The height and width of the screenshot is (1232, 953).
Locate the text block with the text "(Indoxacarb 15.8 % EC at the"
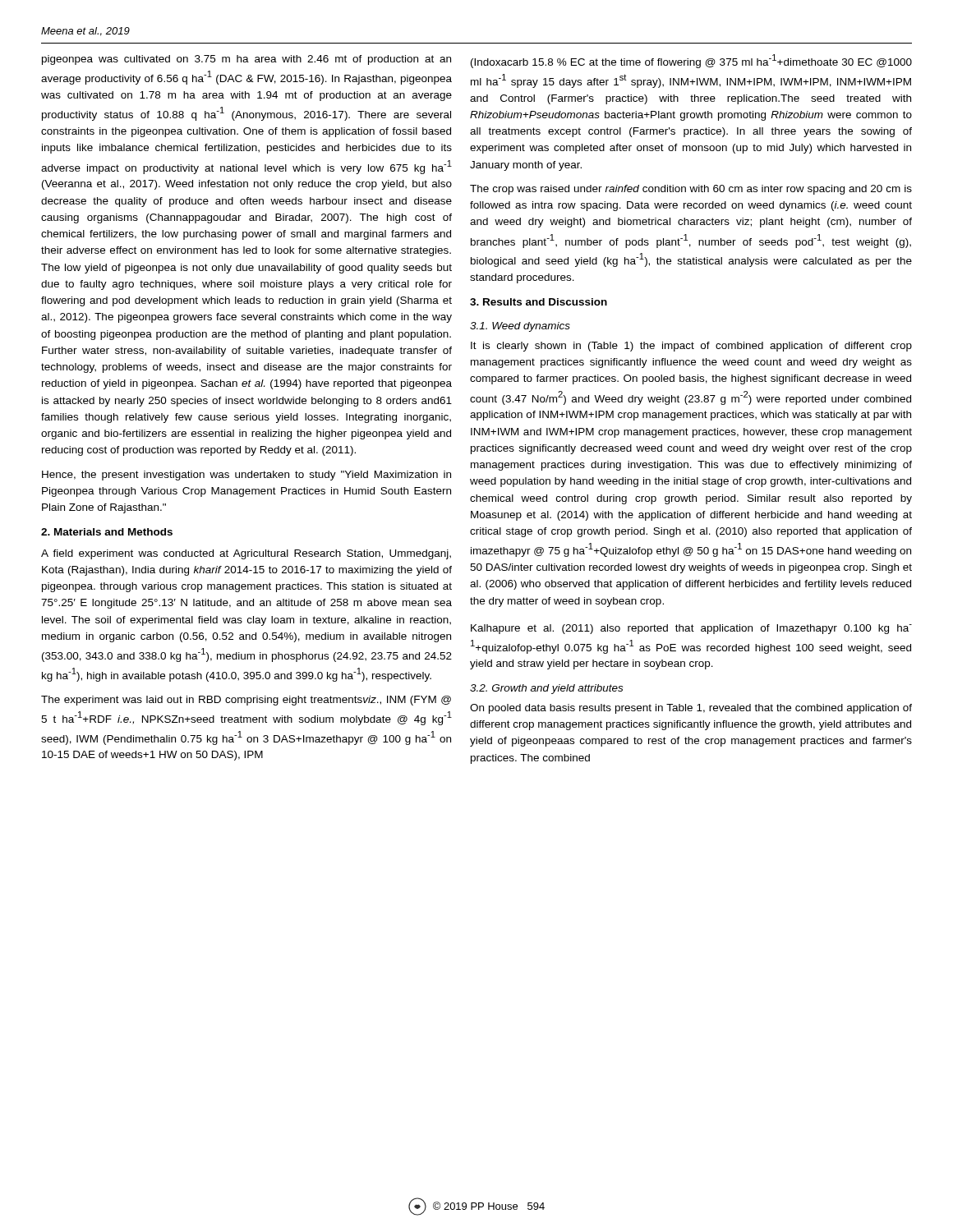coord(691,112)
